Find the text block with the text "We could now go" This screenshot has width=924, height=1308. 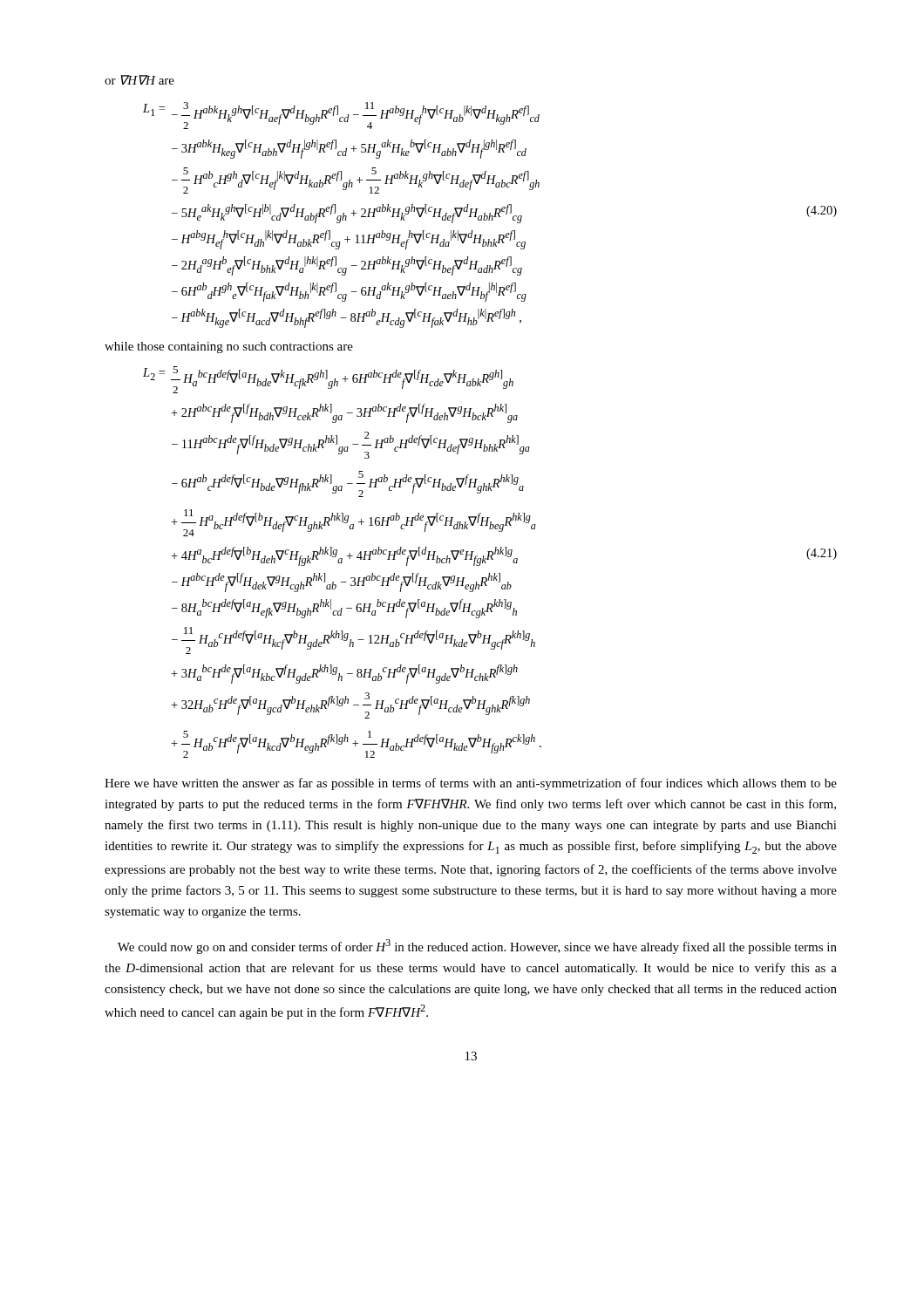(471, 978)
